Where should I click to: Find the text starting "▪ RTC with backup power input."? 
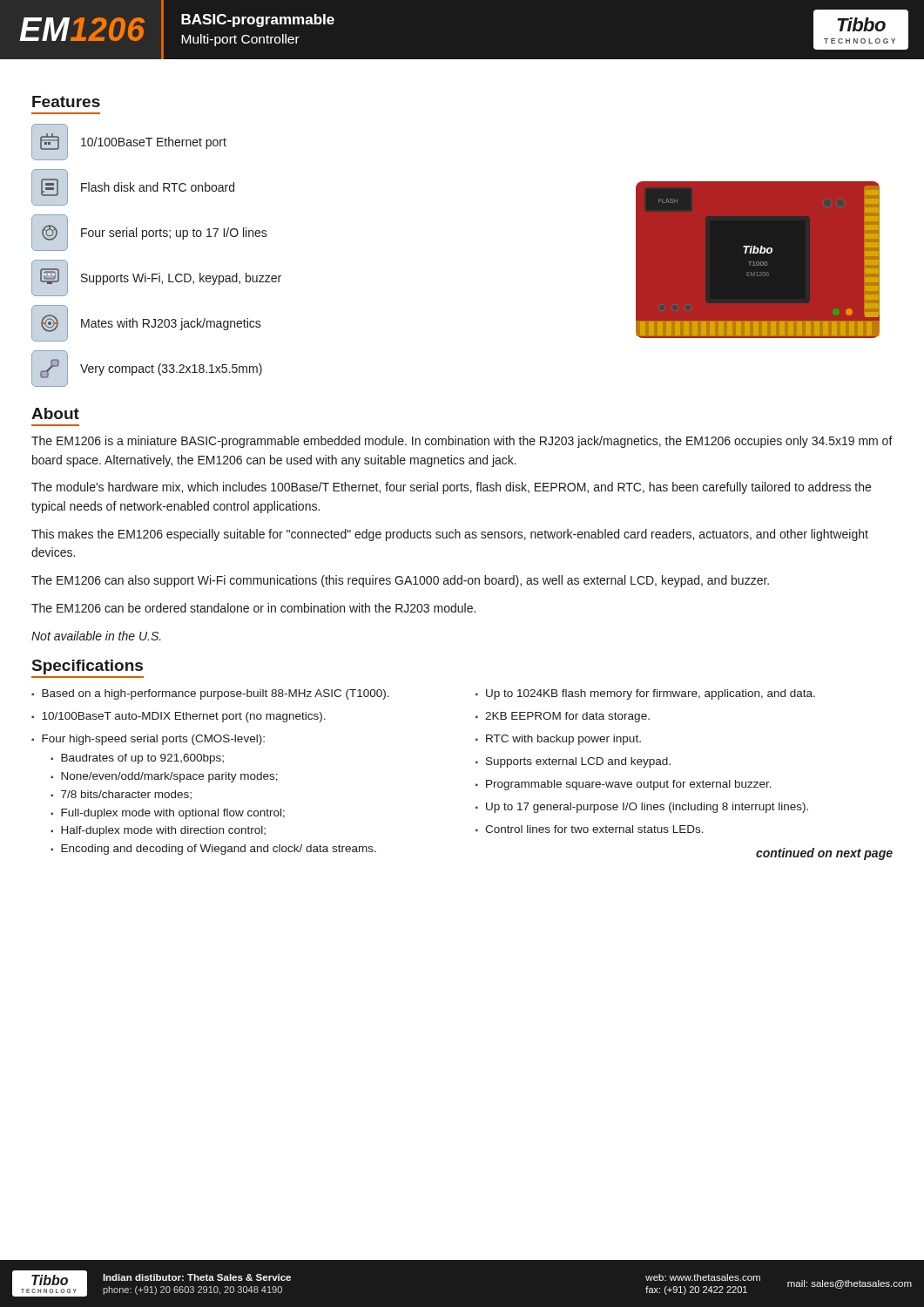558,739
